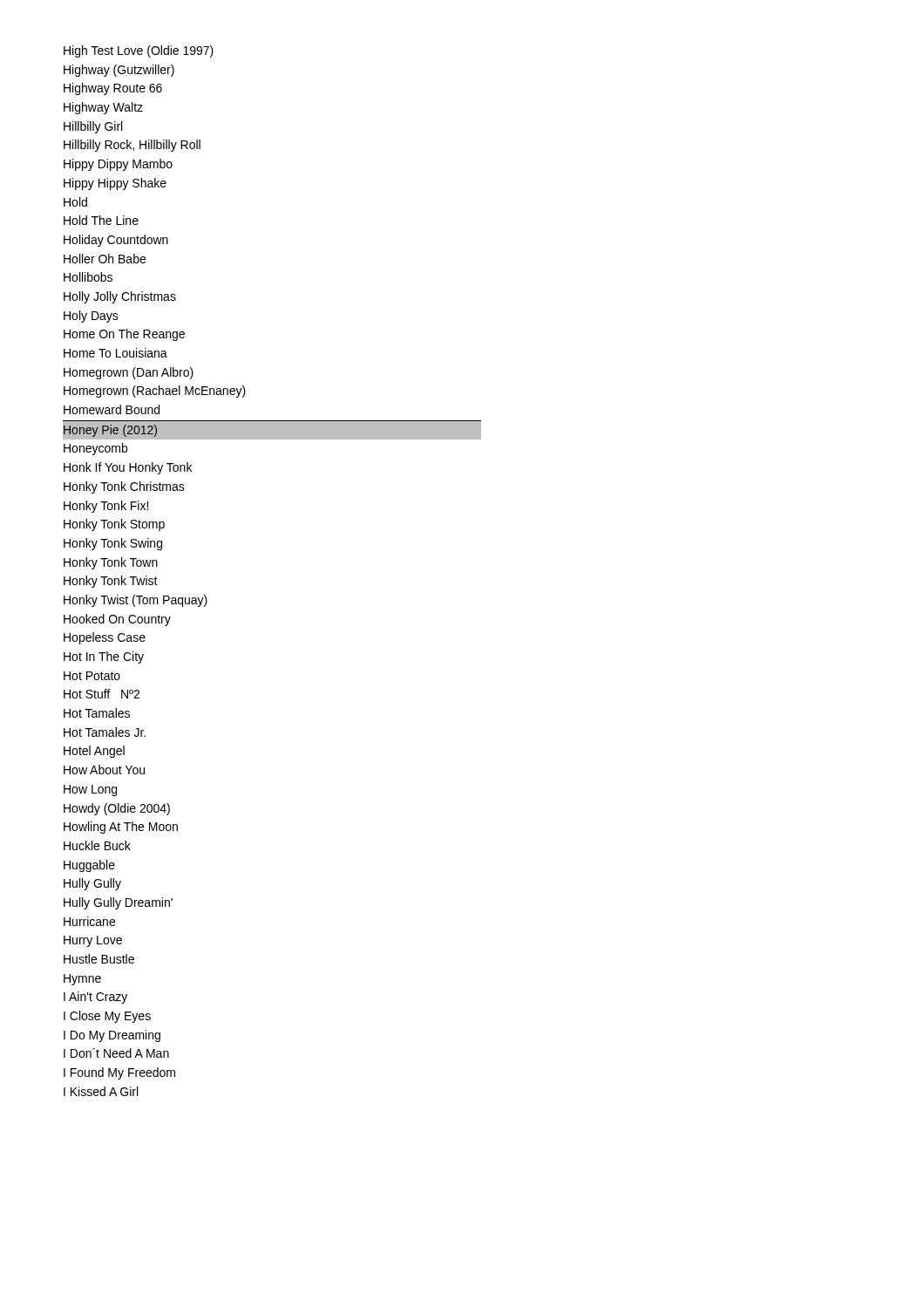Locate the text "Hustle Bustle"
Image resolution: width=924 pixels, height=1308 pixels.
99,959
